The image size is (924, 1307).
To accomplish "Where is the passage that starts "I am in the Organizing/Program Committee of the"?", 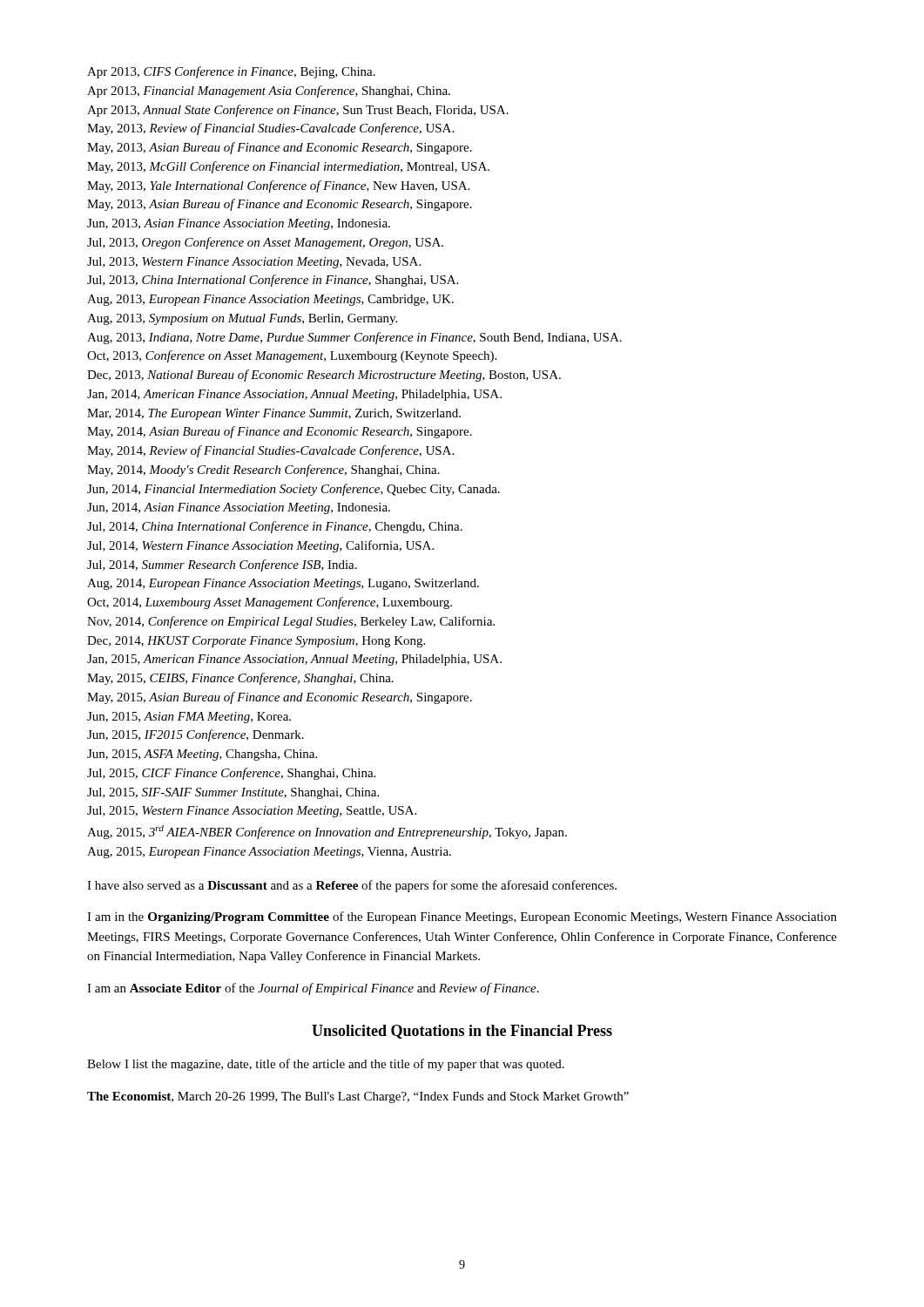I will (462, 936).
